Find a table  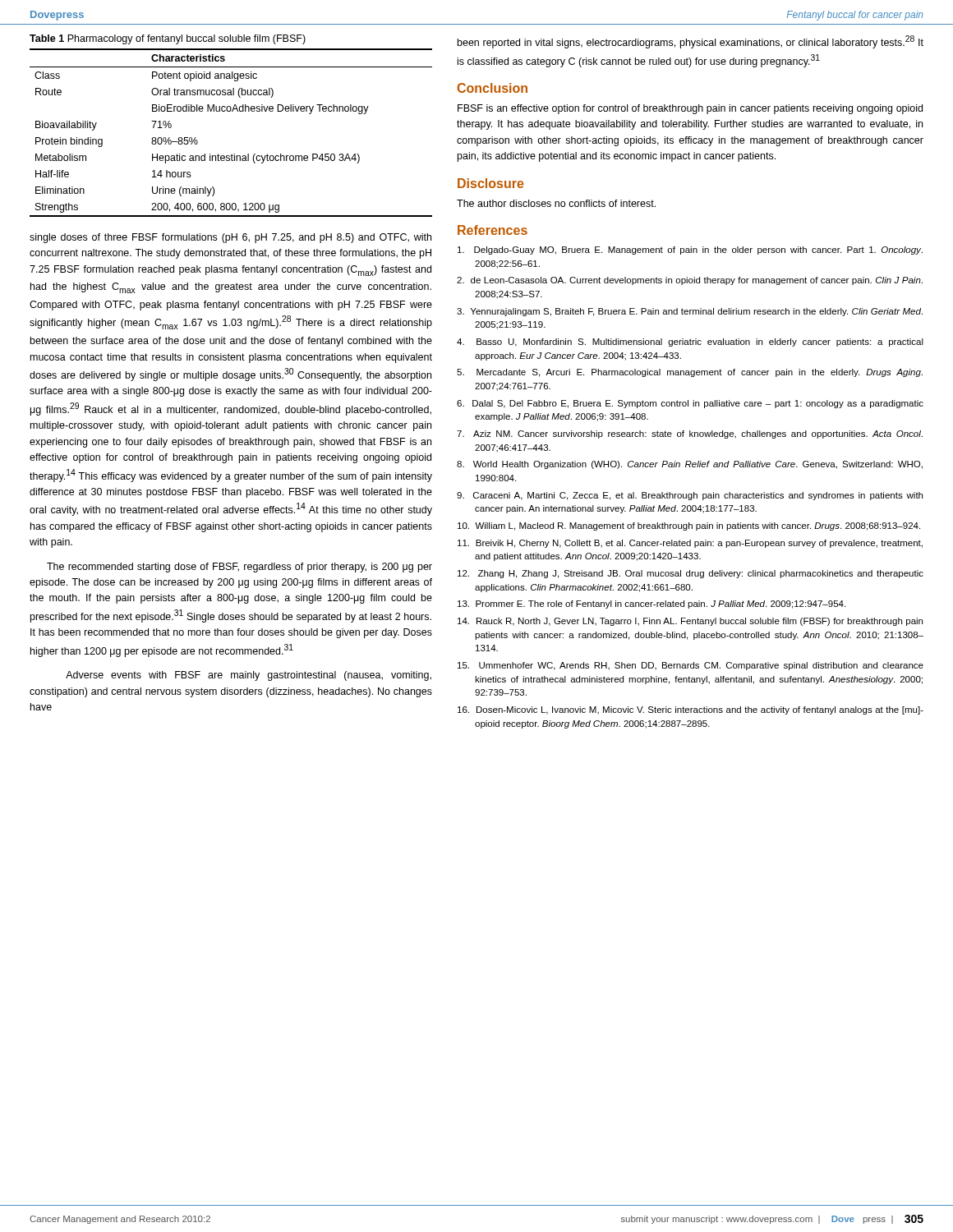click(x=231, y=125)
